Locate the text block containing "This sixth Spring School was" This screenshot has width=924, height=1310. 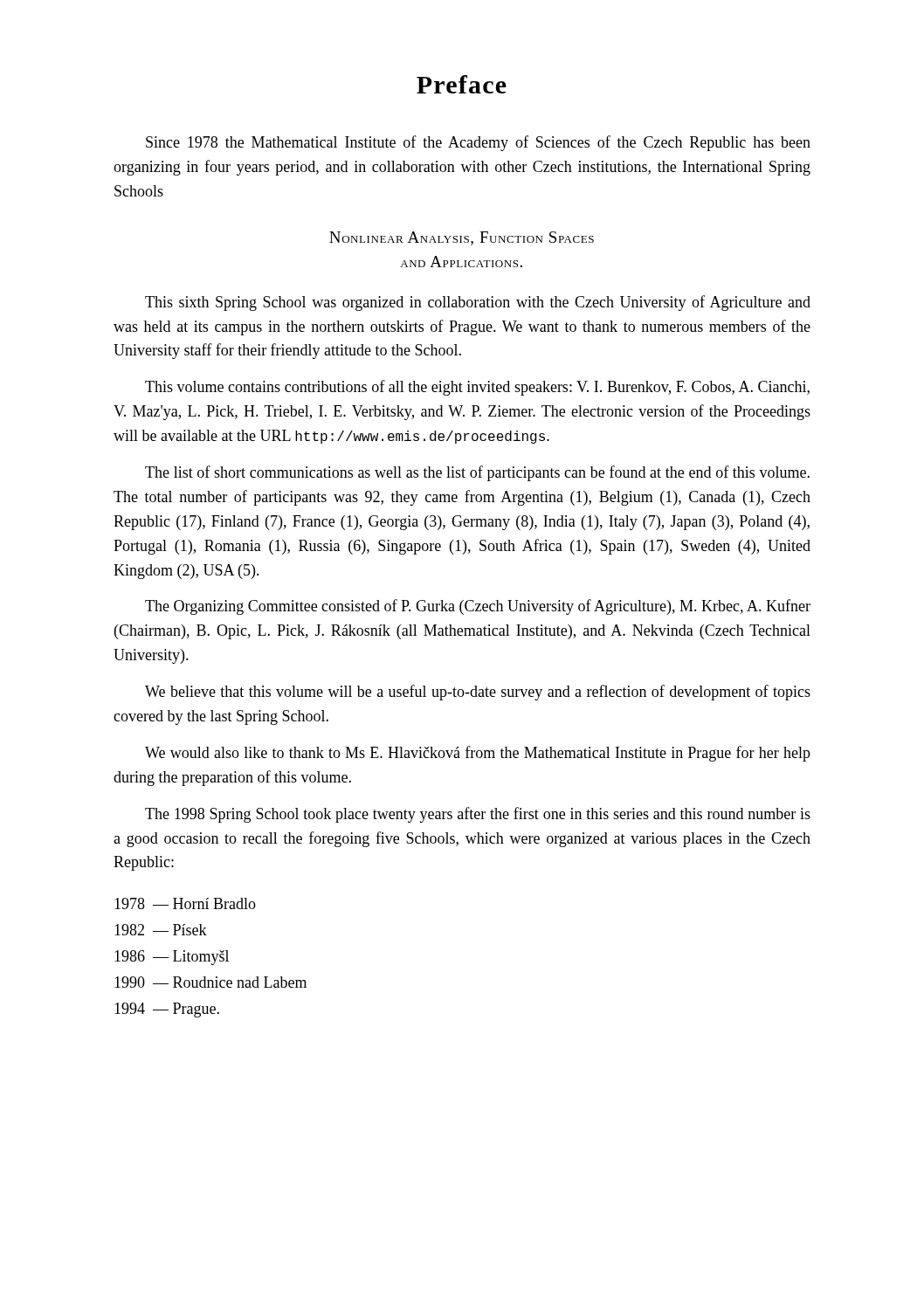462,326
